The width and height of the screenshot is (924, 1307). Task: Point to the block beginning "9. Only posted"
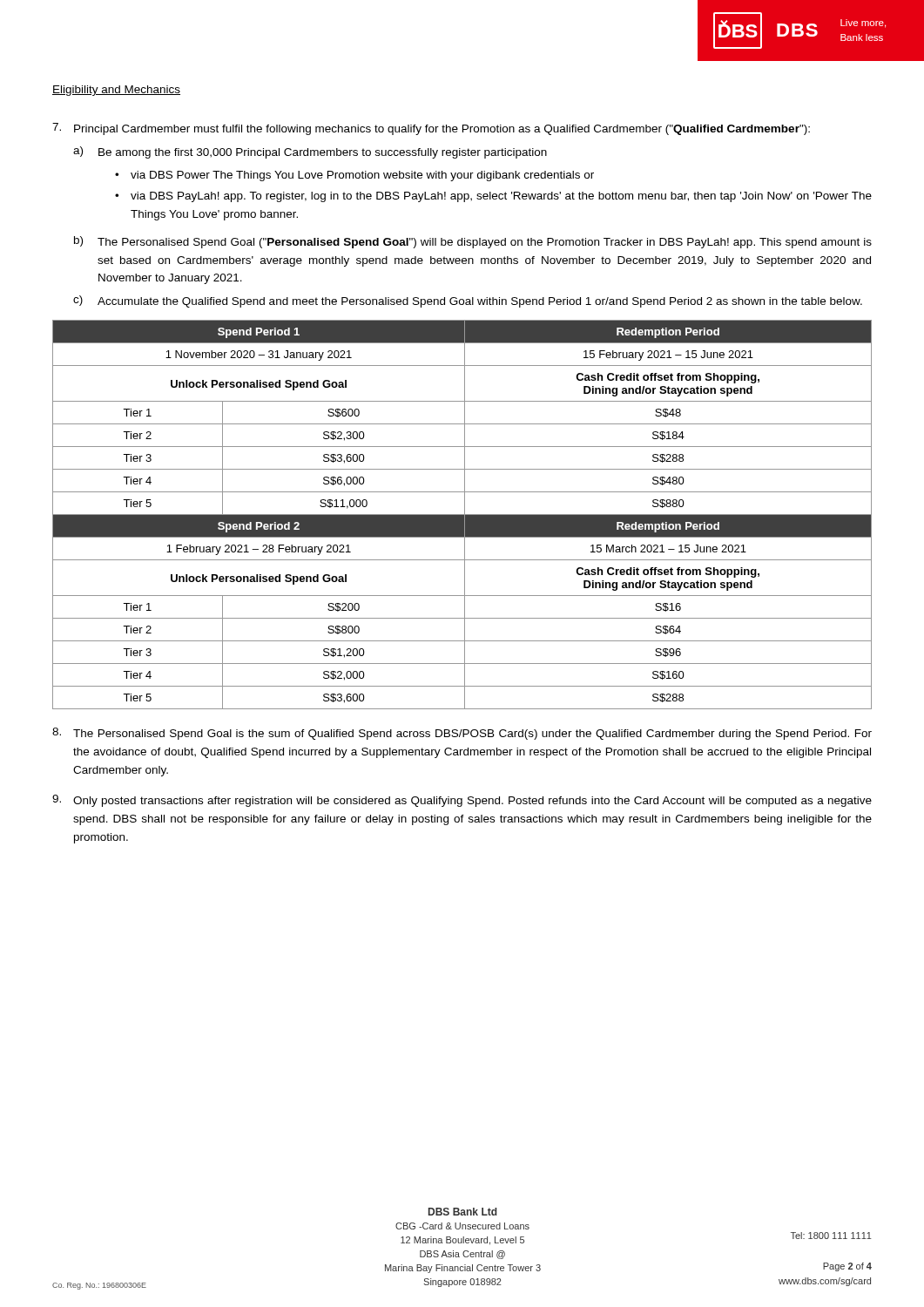(x=462, y=819)
